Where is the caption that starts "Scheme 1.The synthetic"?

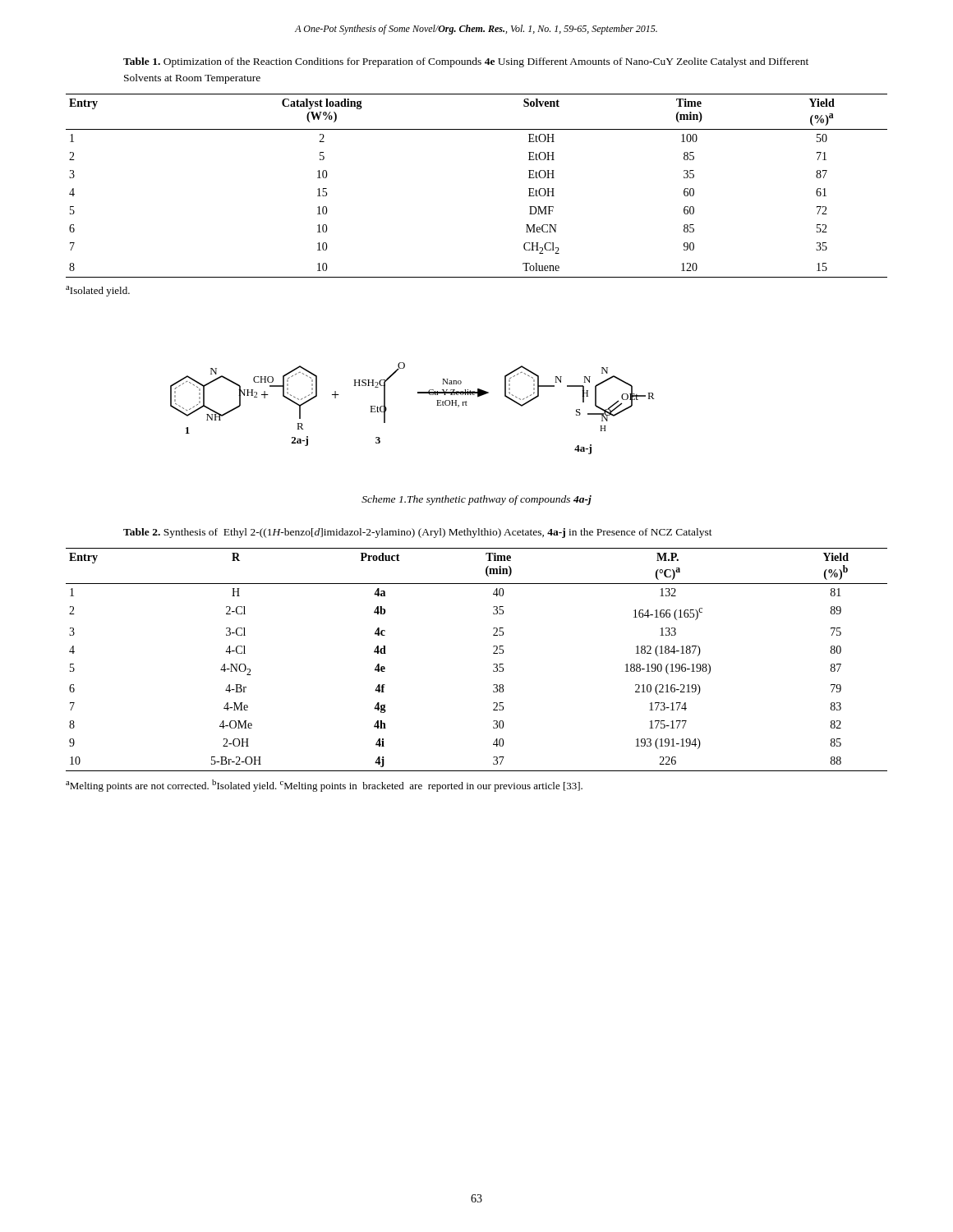[476, 499]
